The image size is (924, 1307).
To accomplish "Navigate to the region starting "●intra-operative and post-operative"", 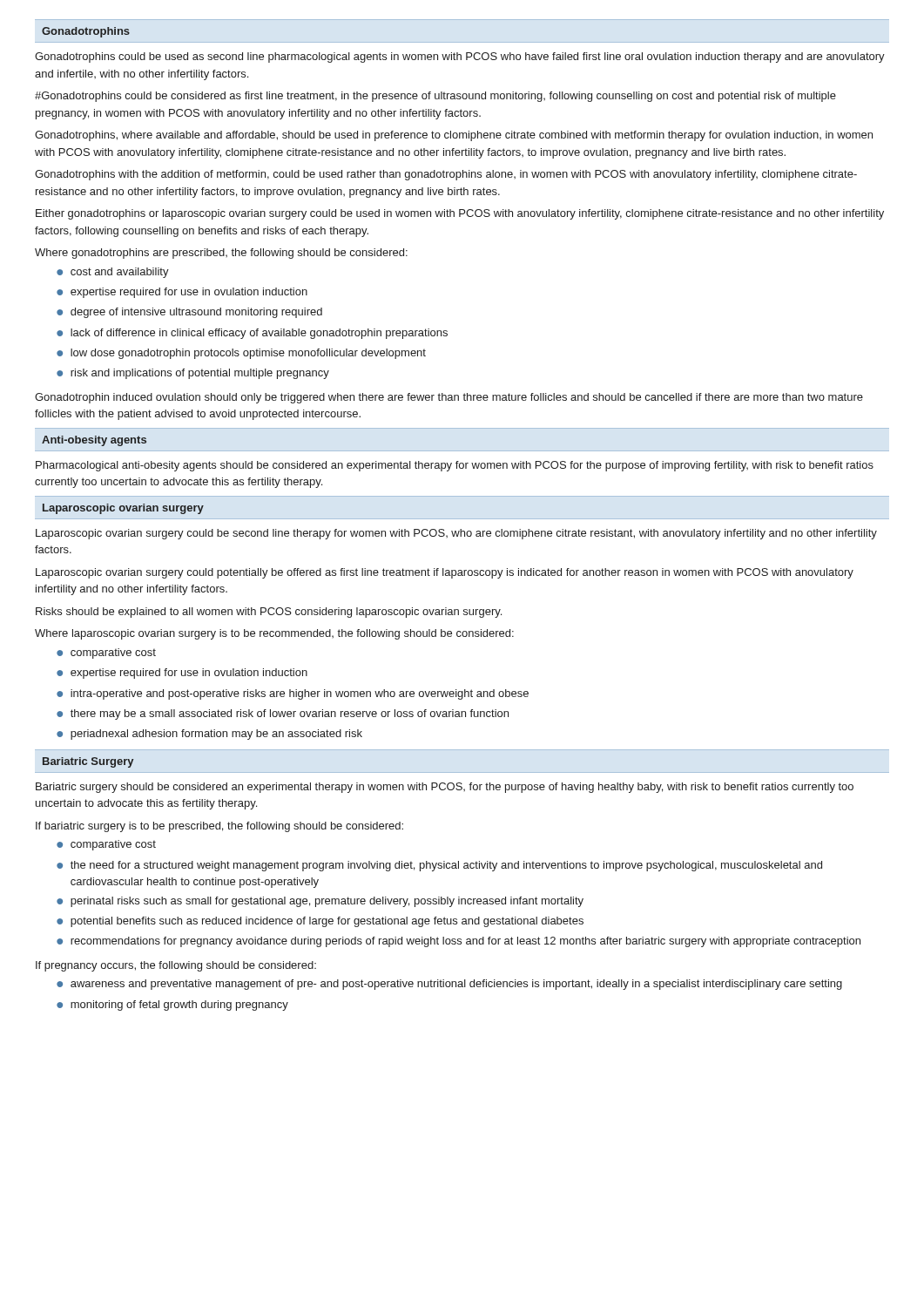I will click(x=472, y=694).
